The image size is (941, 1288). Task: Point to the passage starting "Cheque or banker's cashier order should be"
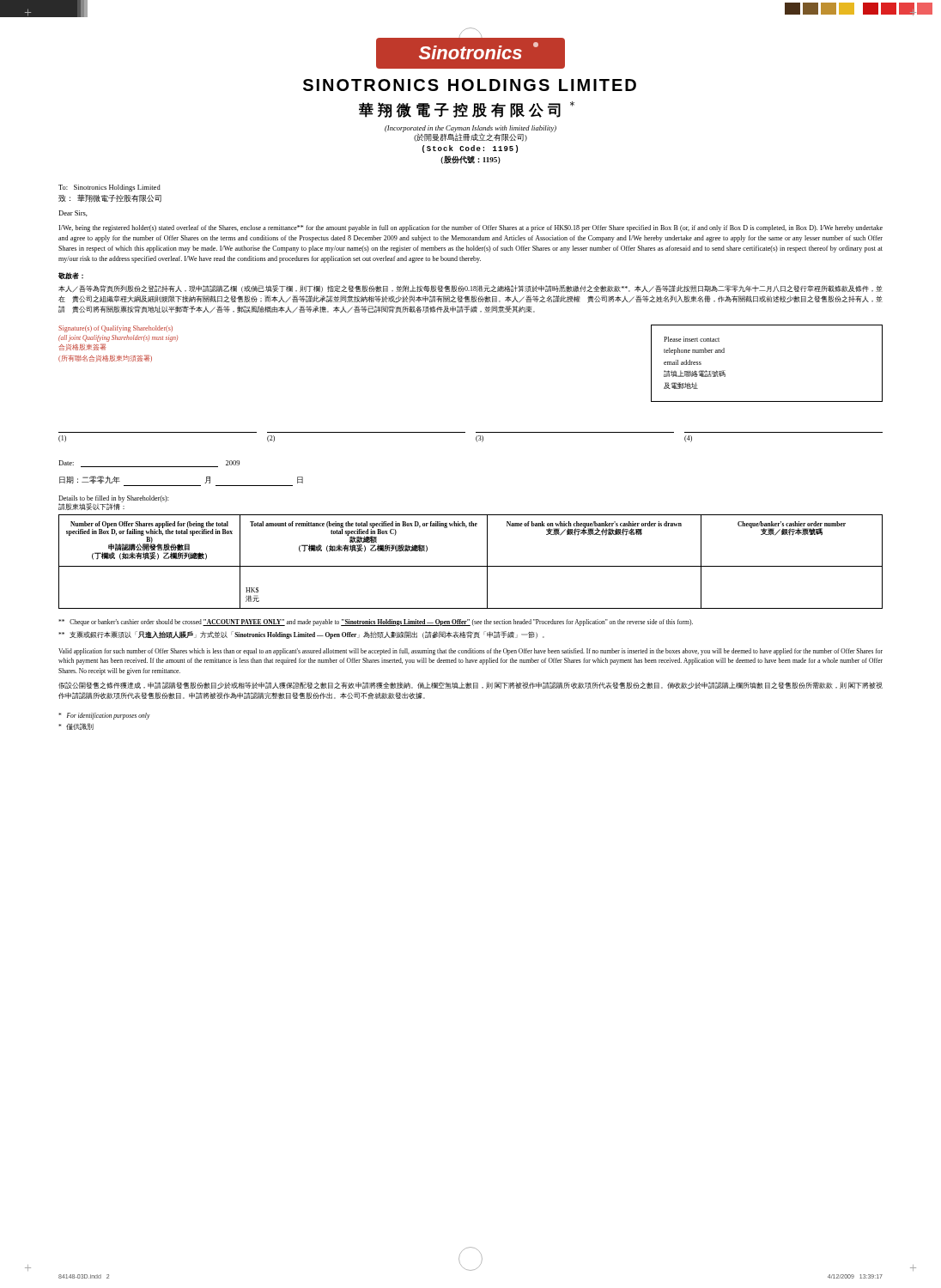(376, 622)
